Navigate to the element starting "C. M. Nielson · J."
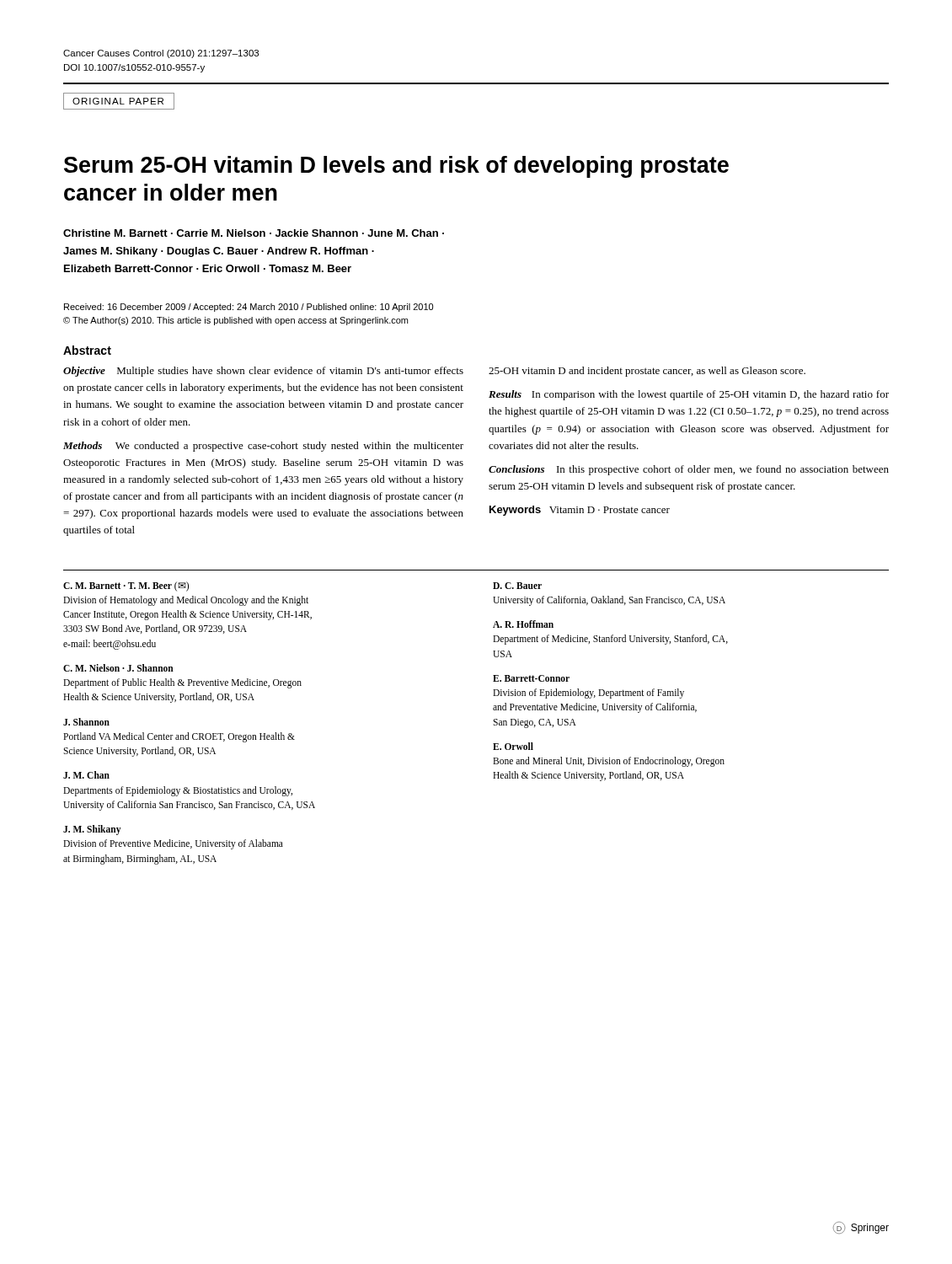Viewport: 952px width, 1264px height. (182, 683)
